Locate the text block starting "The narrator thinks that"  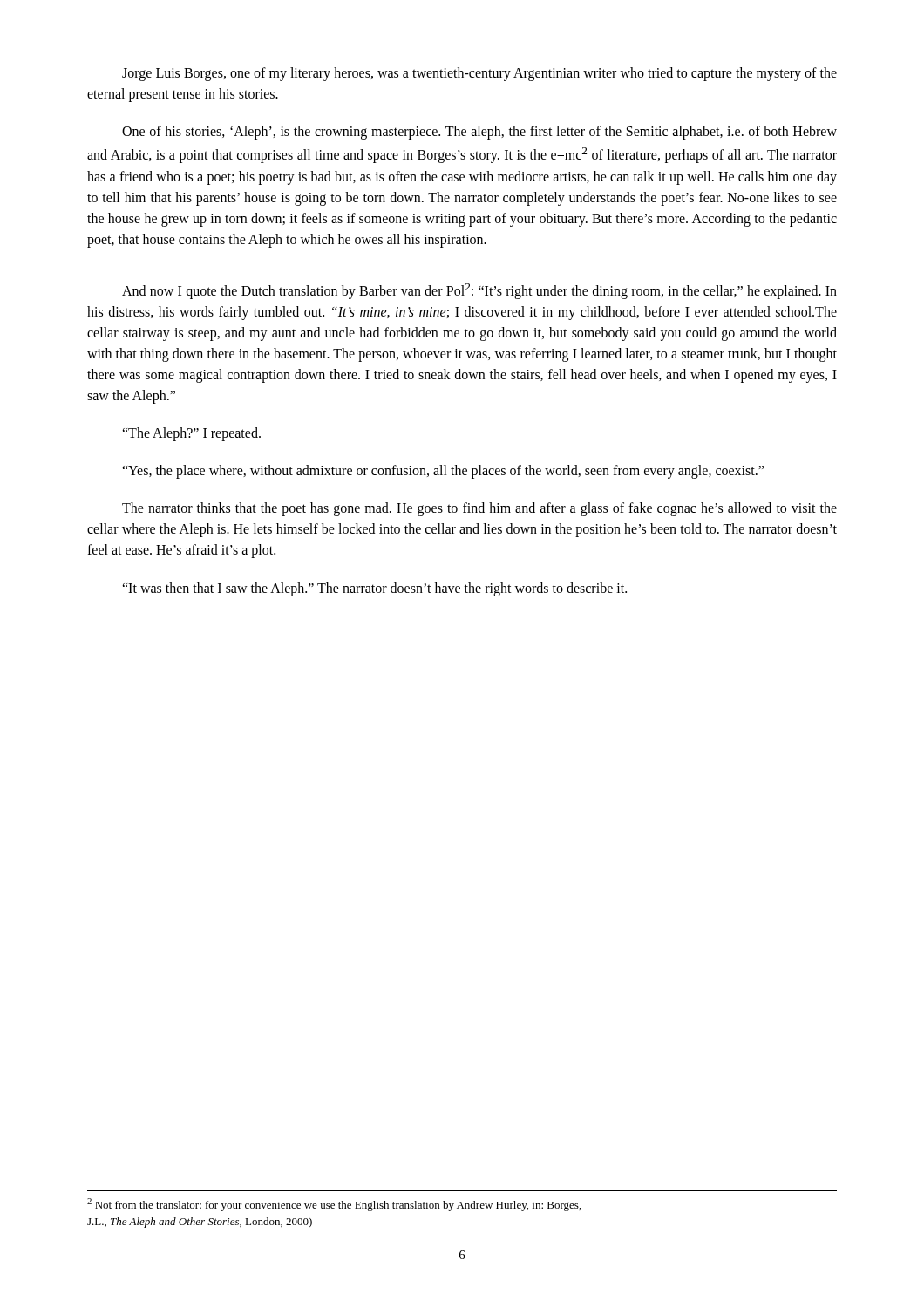(x=462, y=530)
